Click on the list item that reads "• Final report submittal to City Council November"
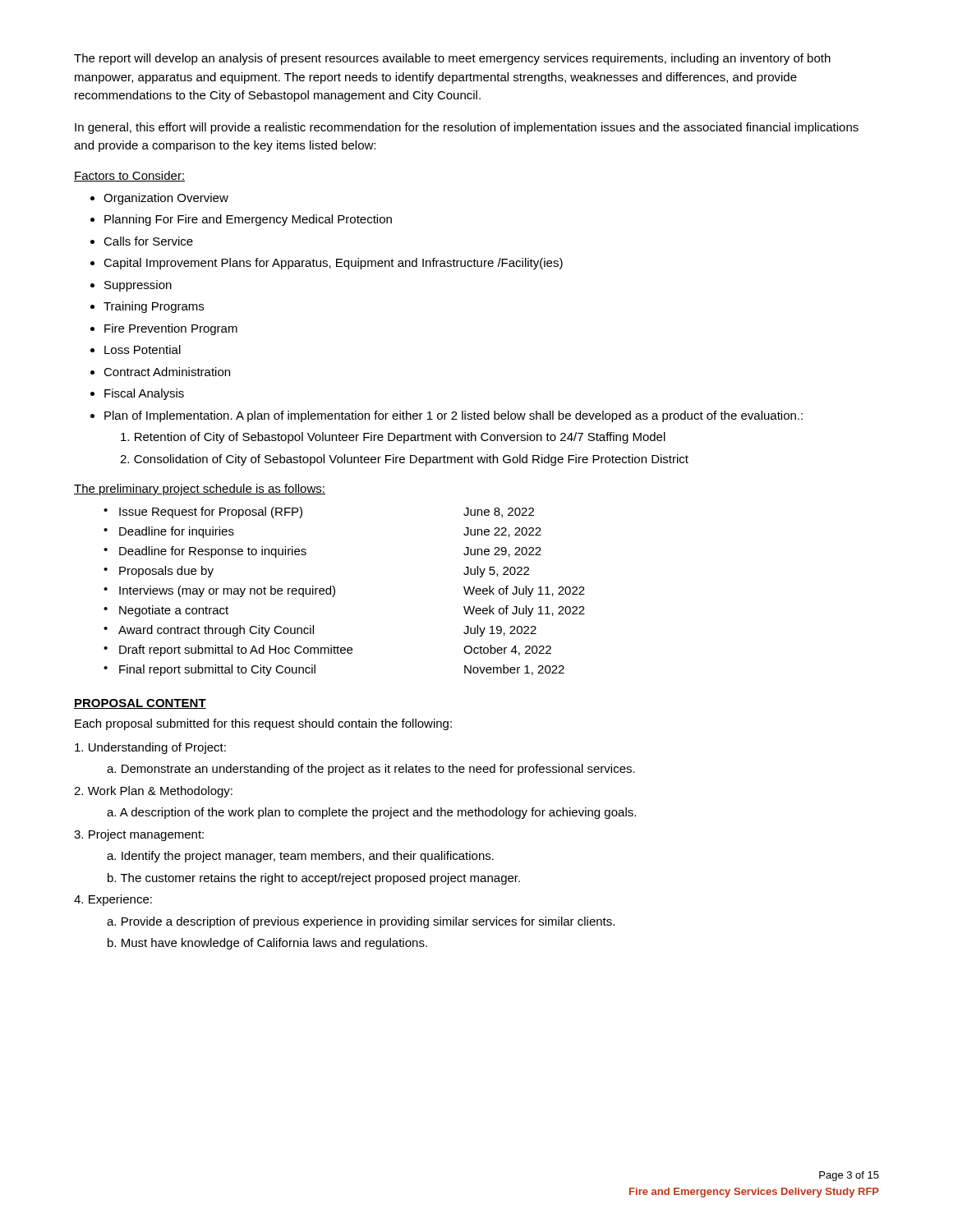 pos(491,669)
